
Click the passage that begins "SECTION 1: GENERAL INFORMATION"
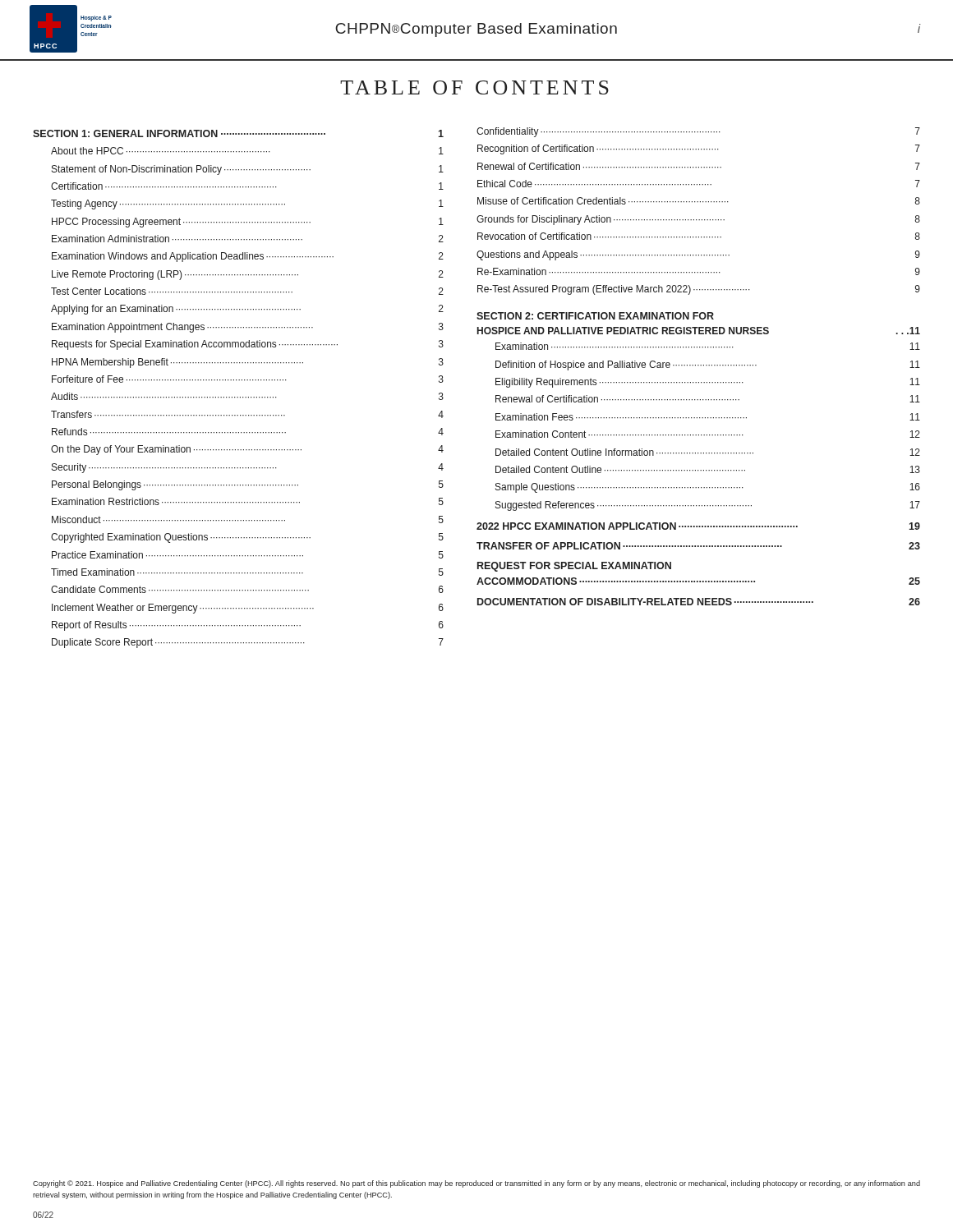coord(238,388)
